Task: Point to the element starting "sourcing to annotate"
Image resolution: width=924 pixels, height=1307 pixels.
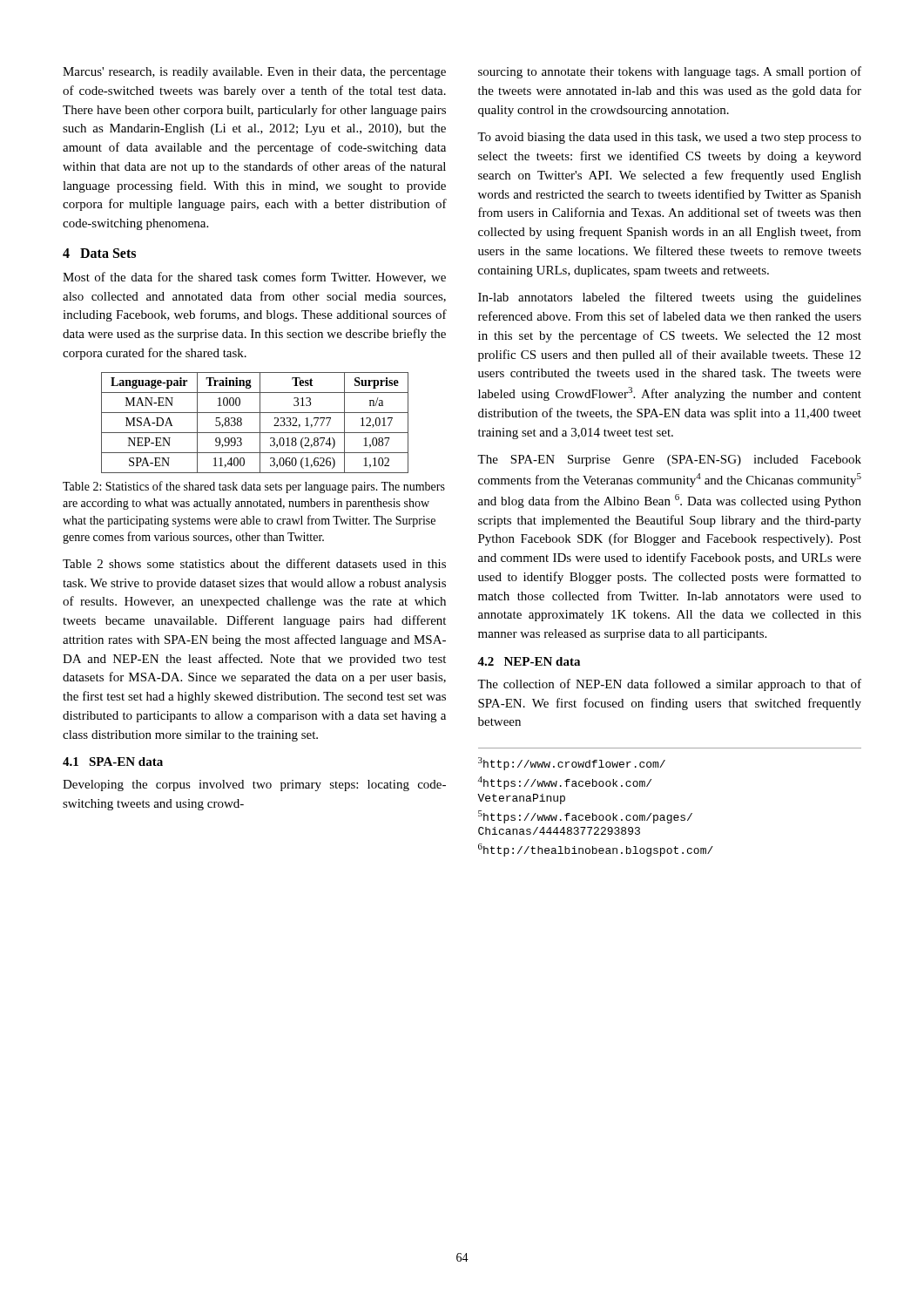Action: [x=669, y=353]
